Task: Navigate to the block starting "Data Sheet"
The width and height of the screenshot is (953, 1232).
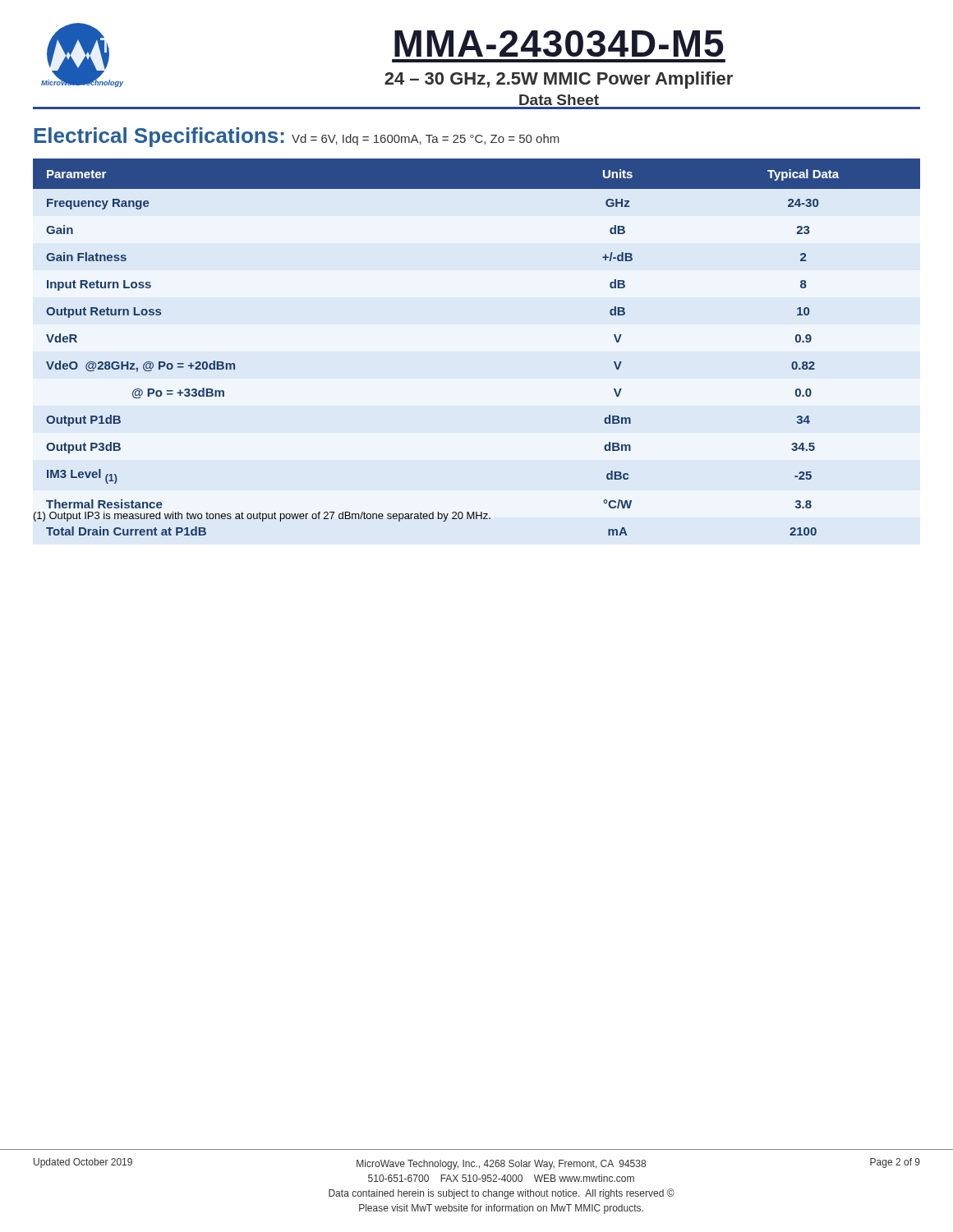Action: point(559,100)
